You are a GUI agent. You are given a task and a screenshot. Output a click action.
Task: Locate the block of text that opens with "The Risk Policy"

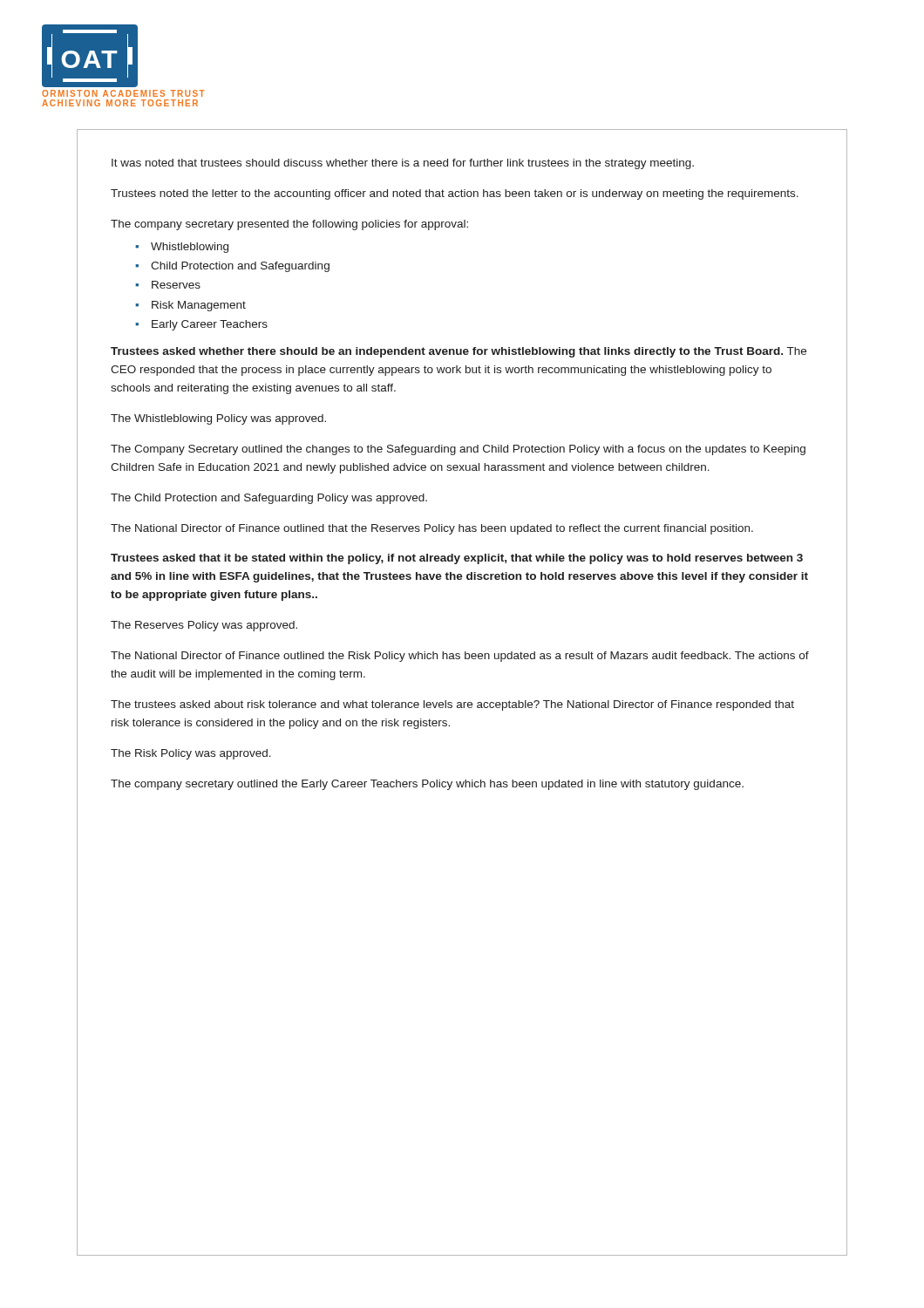point(191,753)
